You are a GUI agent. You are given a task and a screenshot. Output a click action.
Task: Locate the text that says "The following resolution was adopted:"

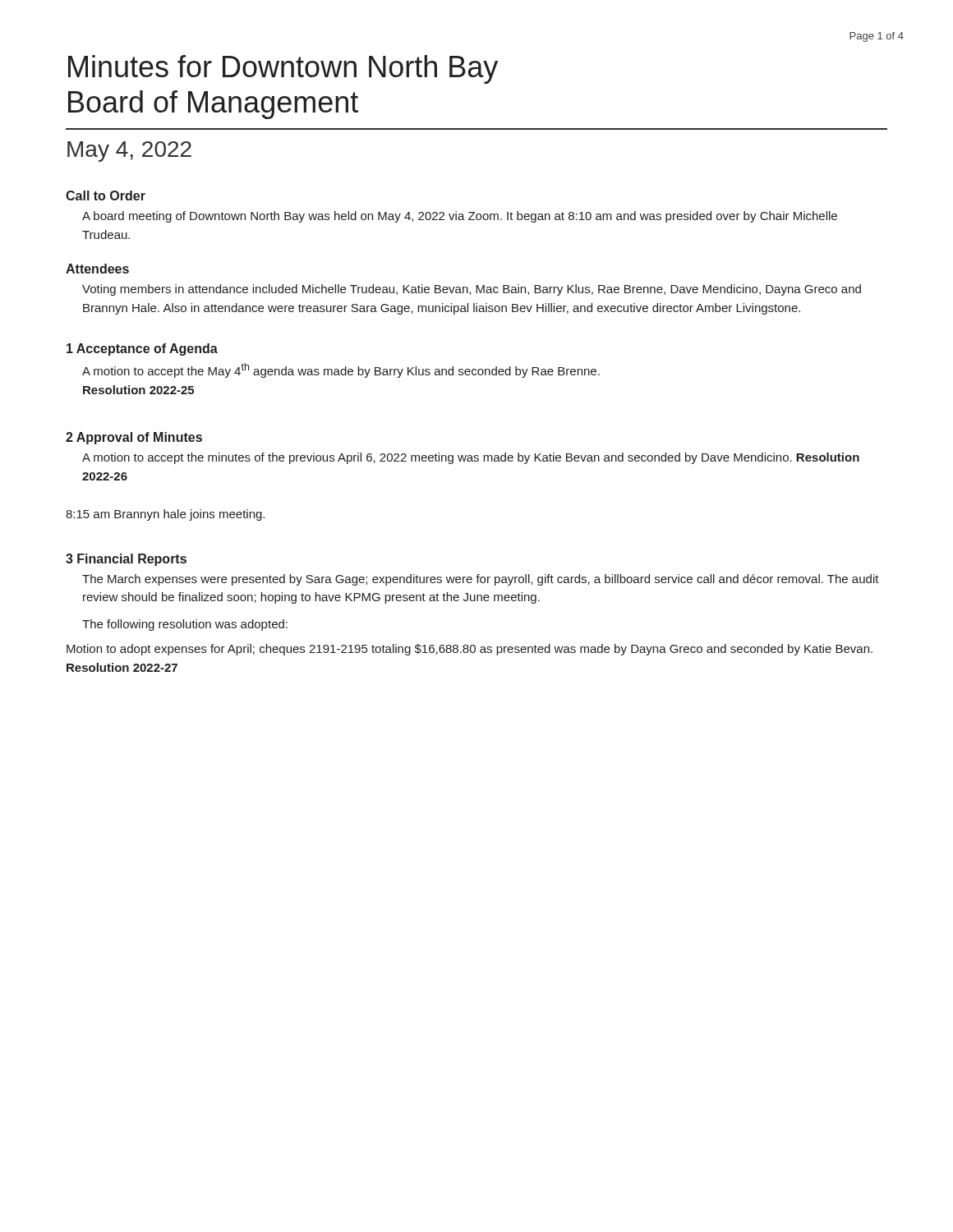tap(185, 624)
